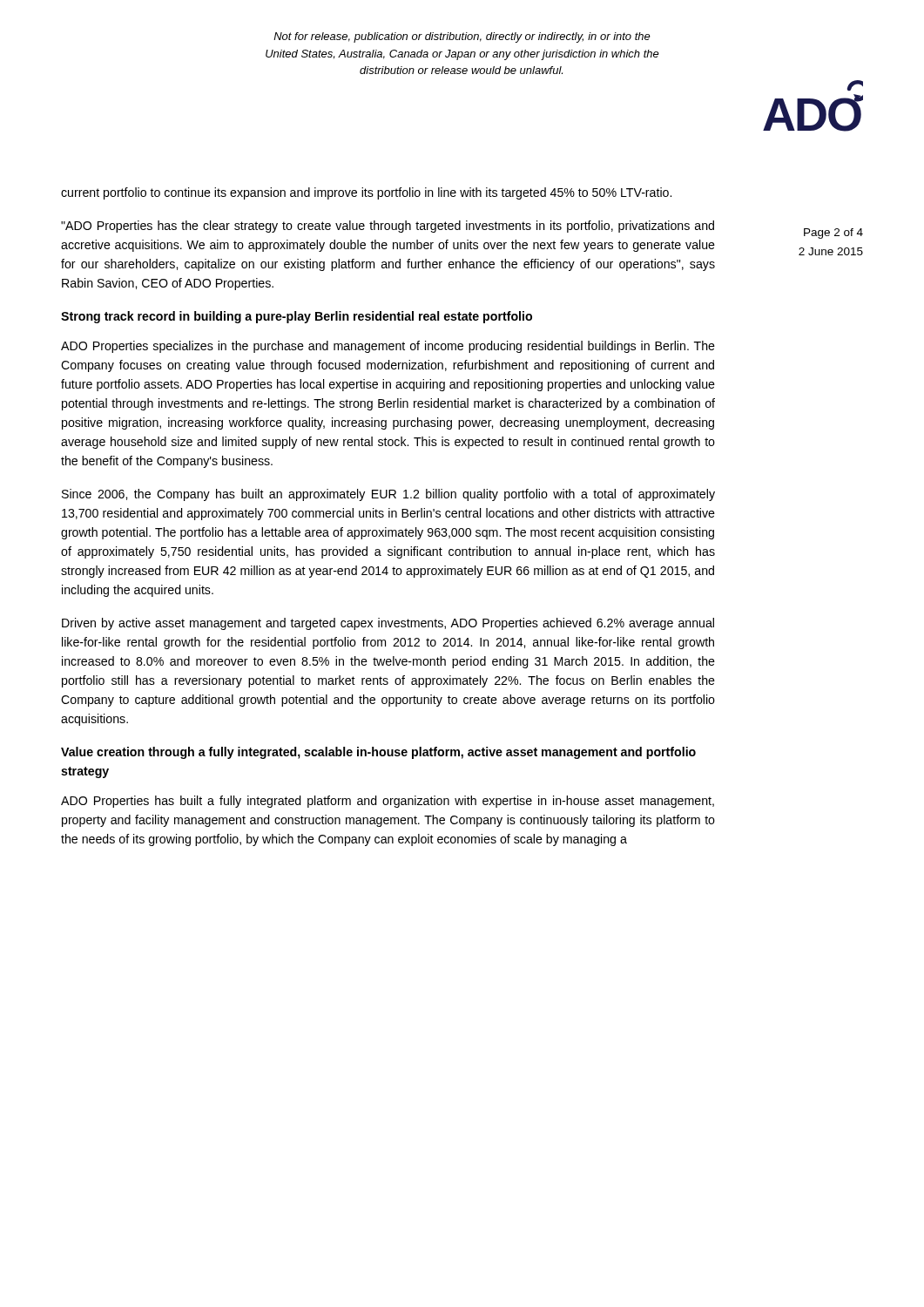Locate the text block starting "current portfolio to continue"
924x1307 pixels.
[367, 193]
